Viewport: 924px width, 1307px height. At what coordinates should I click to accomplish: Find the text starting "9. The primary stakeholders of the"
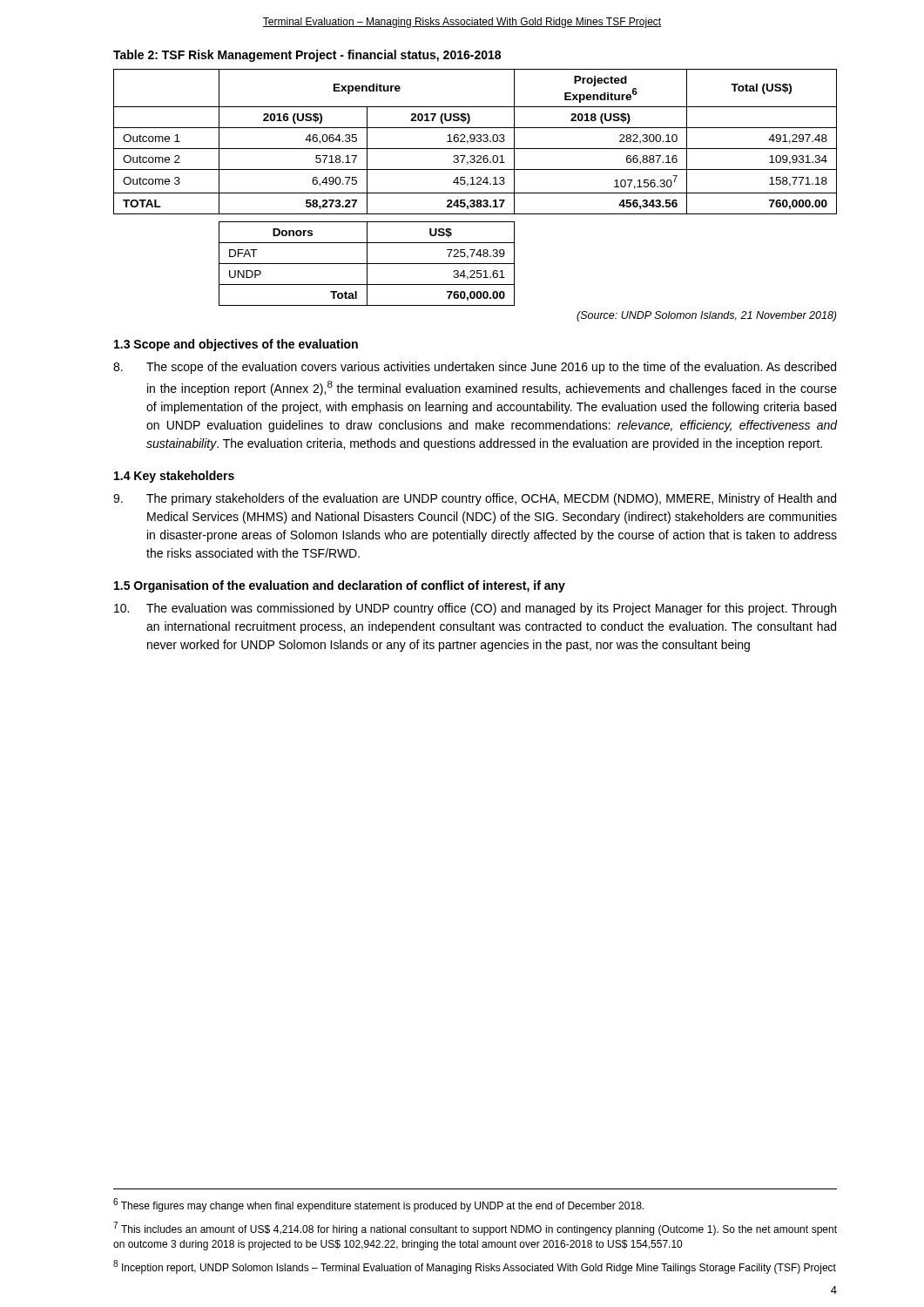475,526
